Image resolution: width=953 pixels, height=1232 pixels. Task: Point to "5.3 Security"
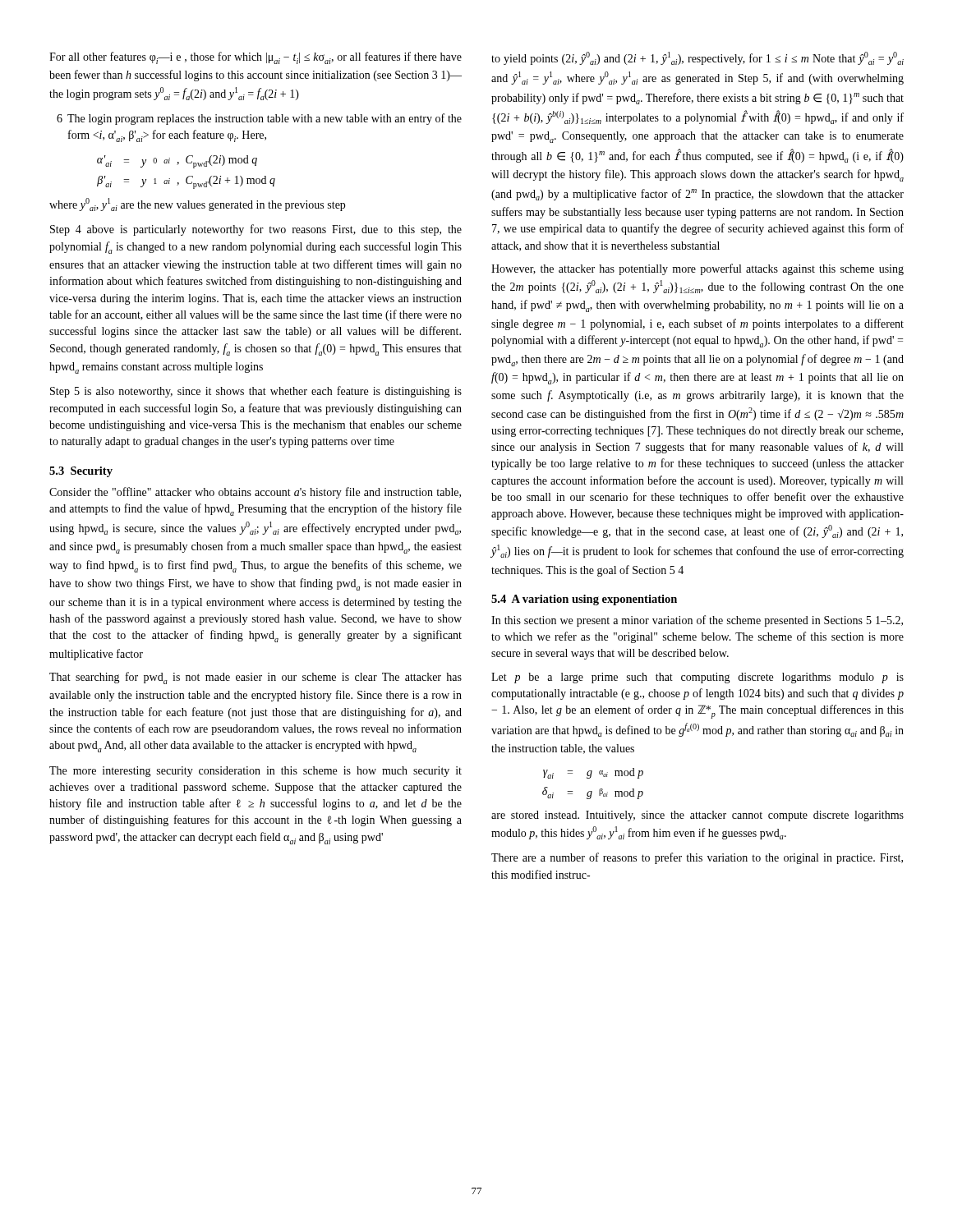point(81,472)
